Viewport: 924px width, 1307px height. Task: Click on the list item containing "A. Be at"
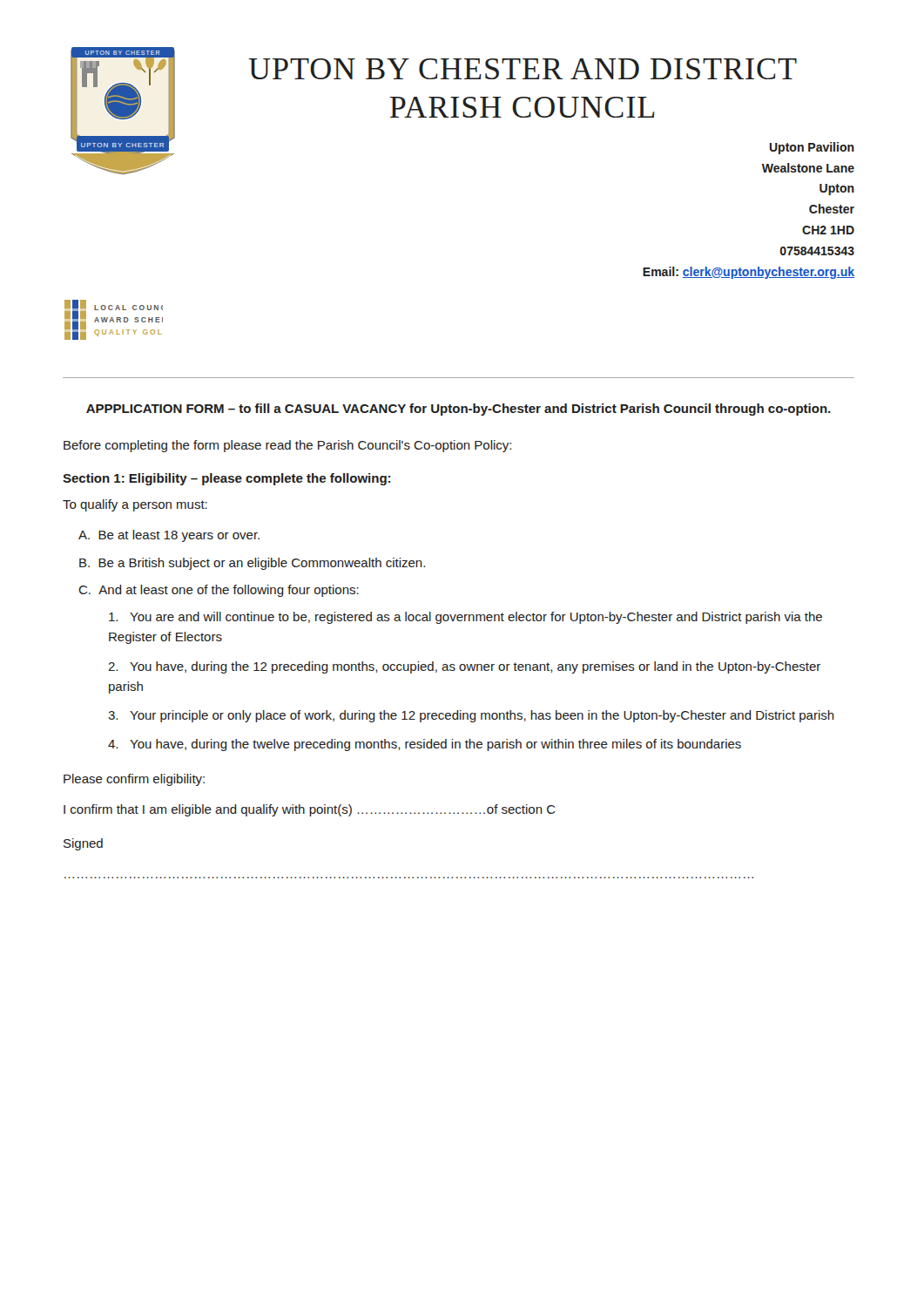point(170,535)
